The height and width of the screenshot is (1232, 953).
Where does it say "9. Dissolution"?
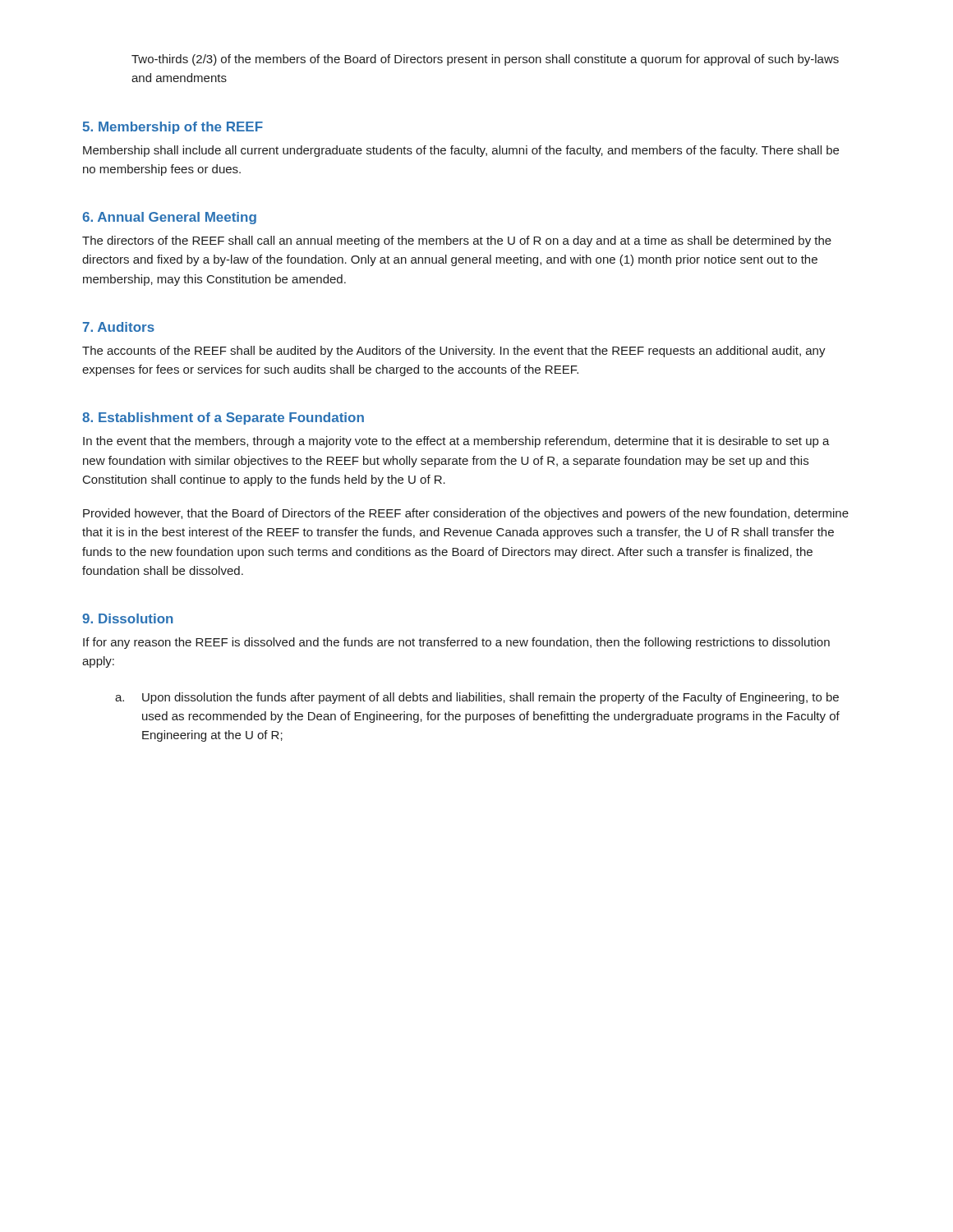(128, 619)
